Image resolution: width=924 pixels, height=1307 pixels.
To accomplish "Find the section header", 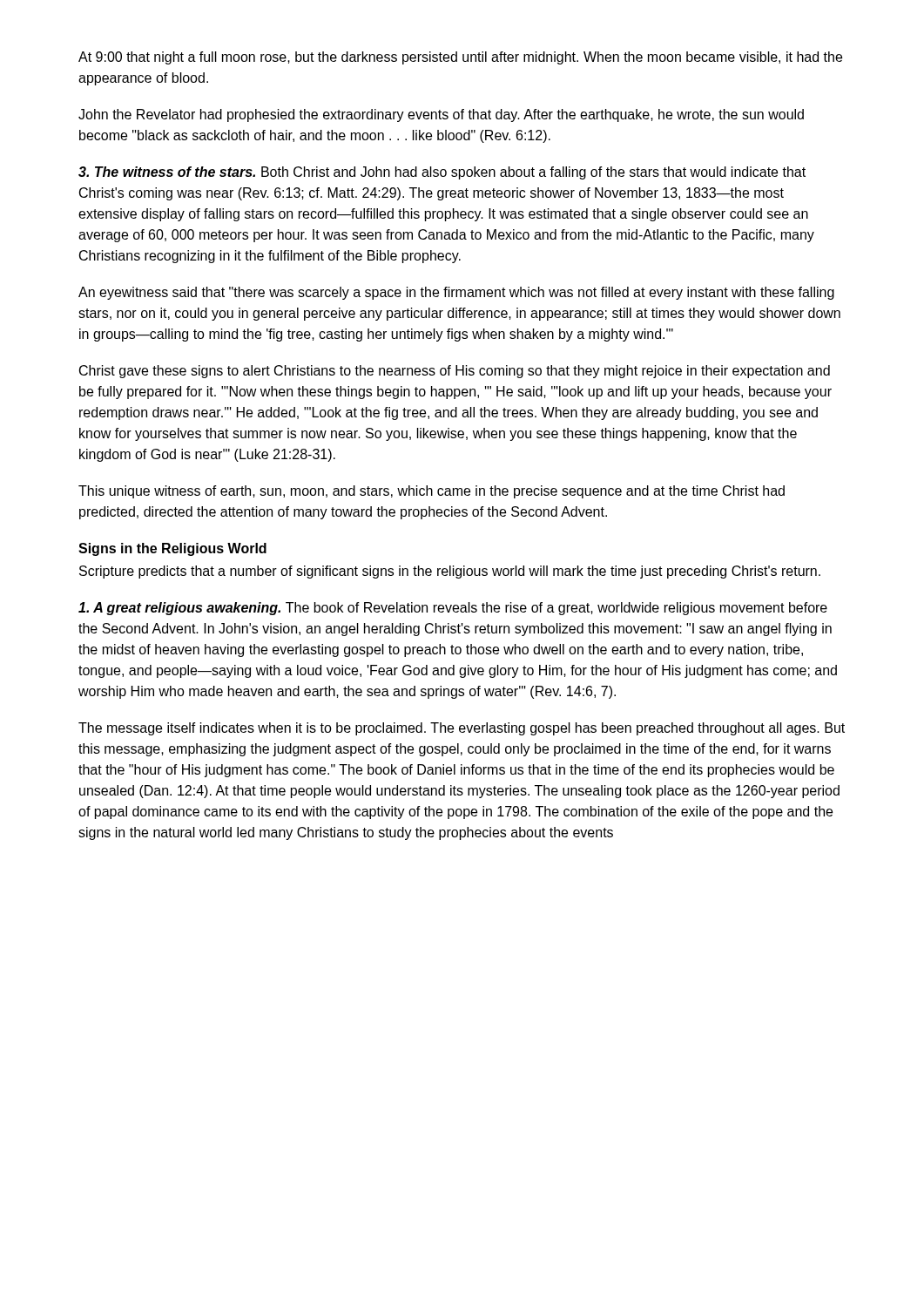I will click(x=173, y=548).
